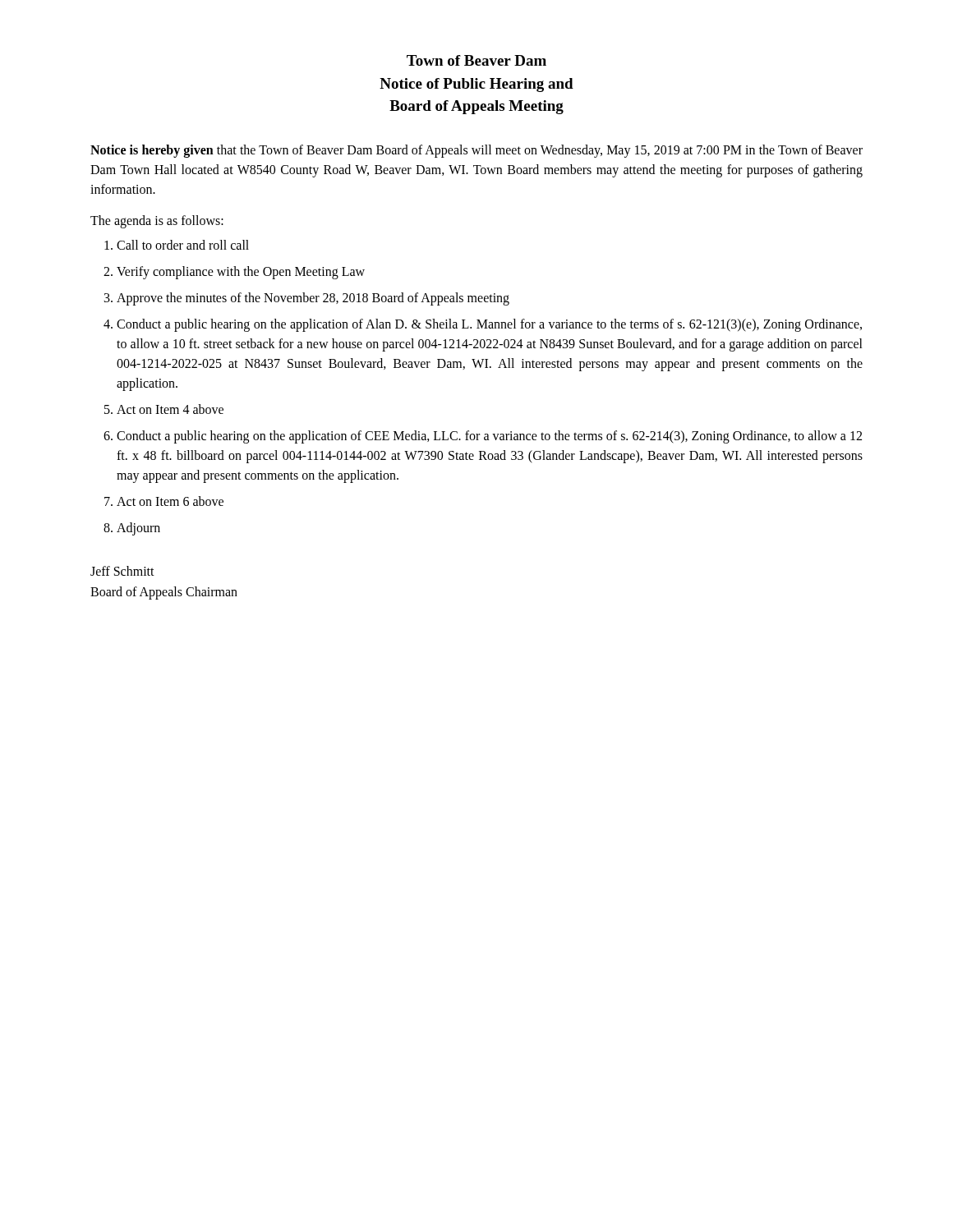Screen dimensions: 1232x953
Task: Point to "Act on Item 6 above"
Action: coord(170,501)
